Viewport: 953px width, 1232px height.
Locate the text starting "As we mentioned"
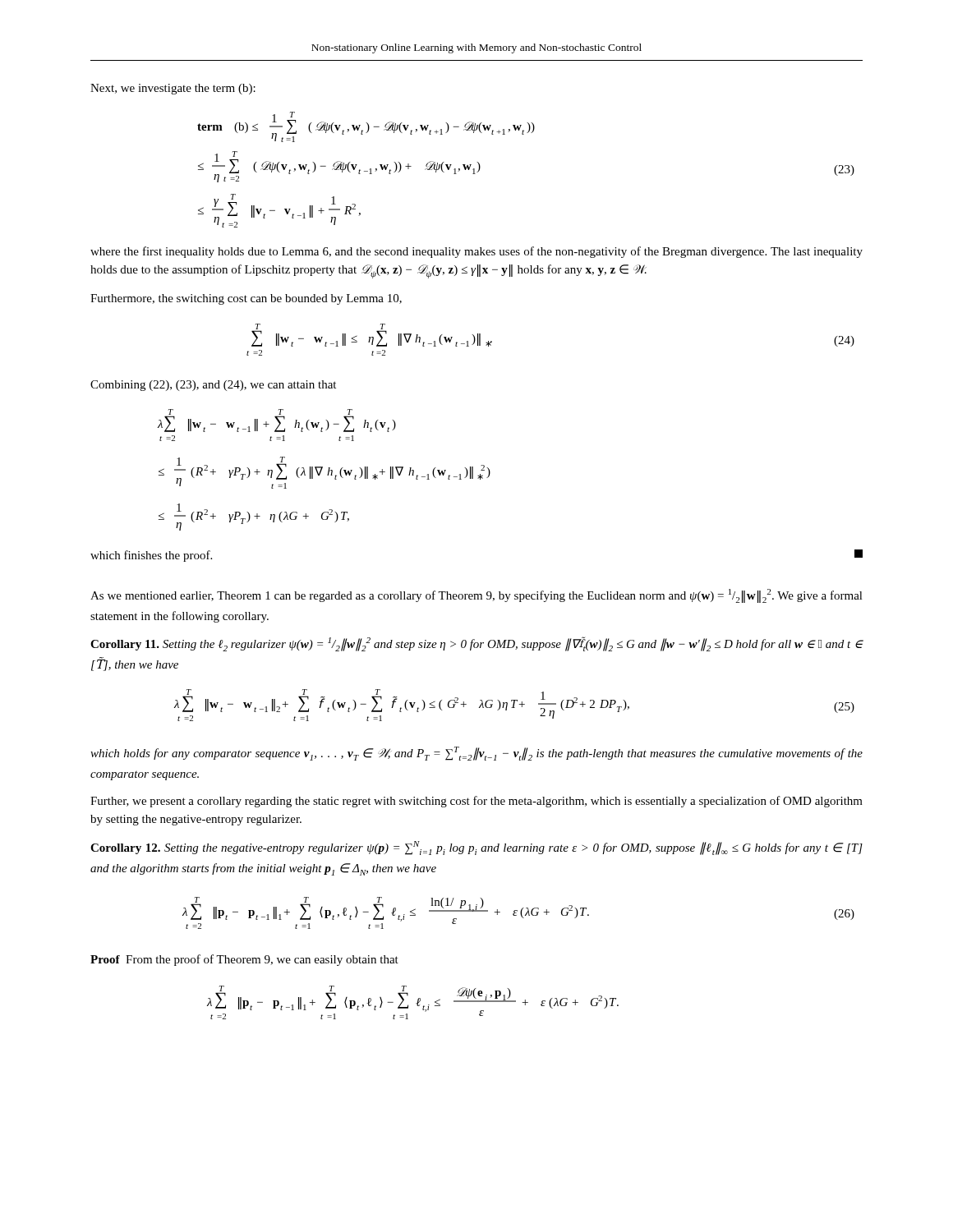476,604
